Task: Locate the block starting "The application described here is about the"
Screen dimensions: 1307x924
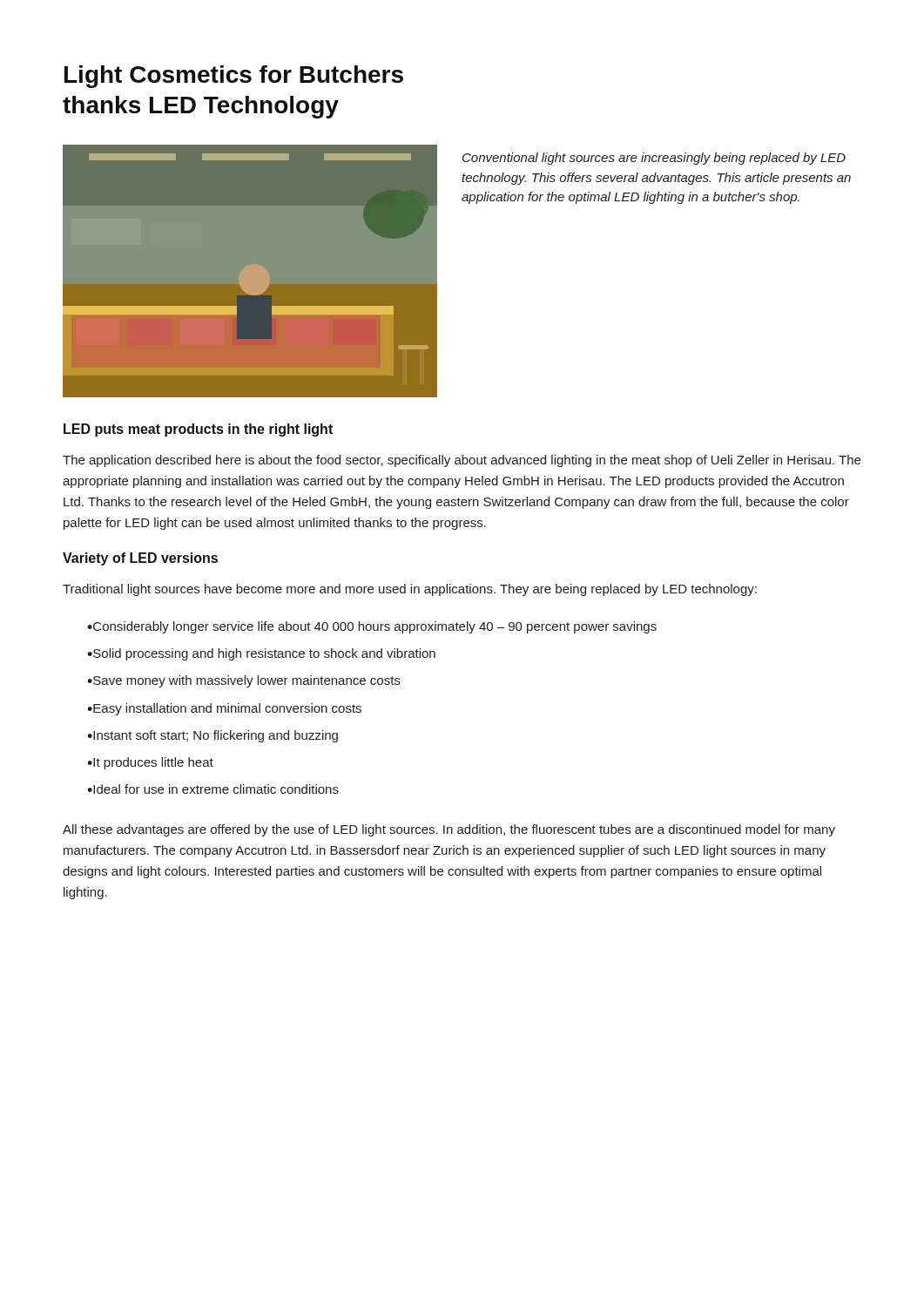Action: click(462, 491)
